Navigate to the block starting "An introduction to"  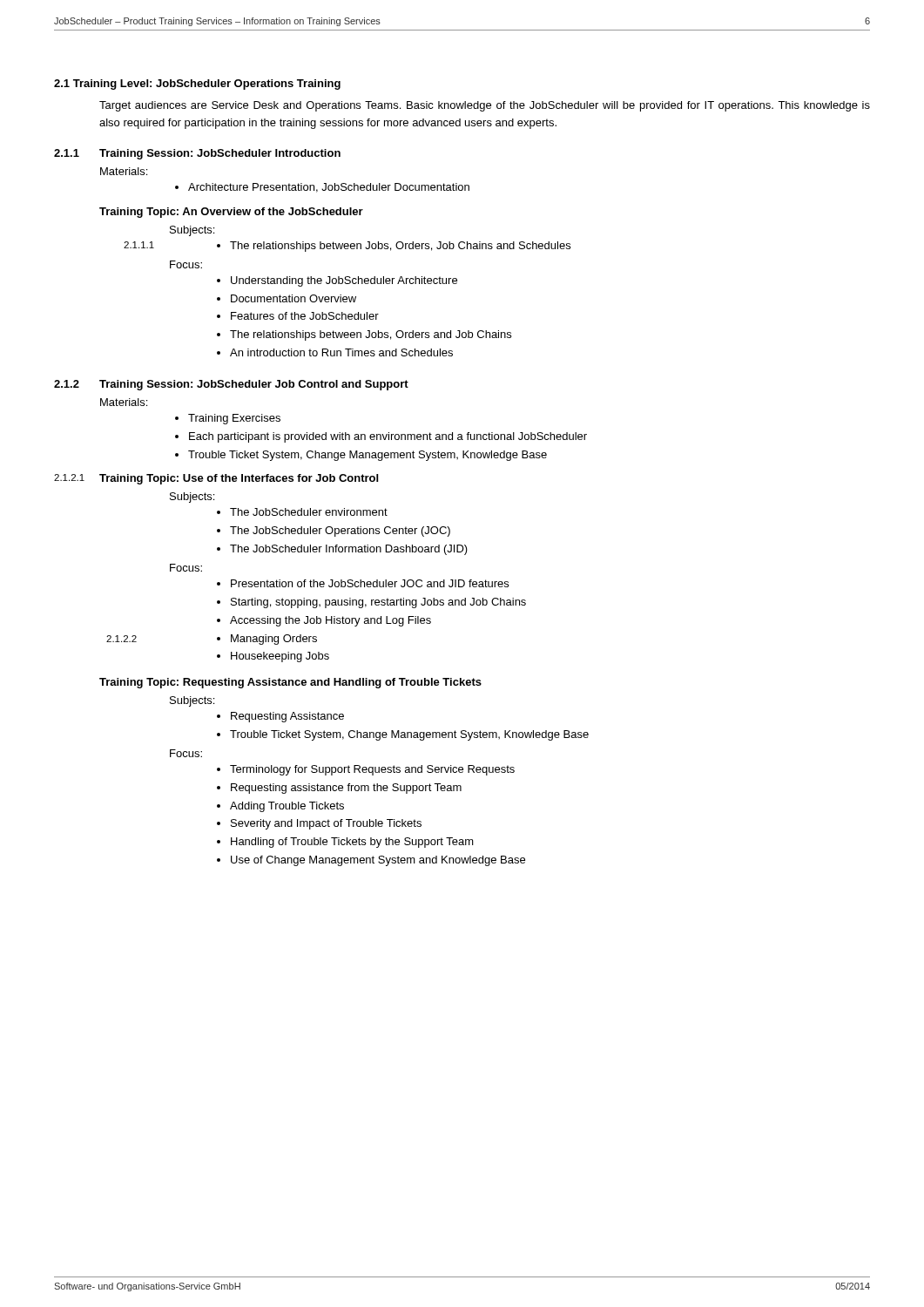342,352
